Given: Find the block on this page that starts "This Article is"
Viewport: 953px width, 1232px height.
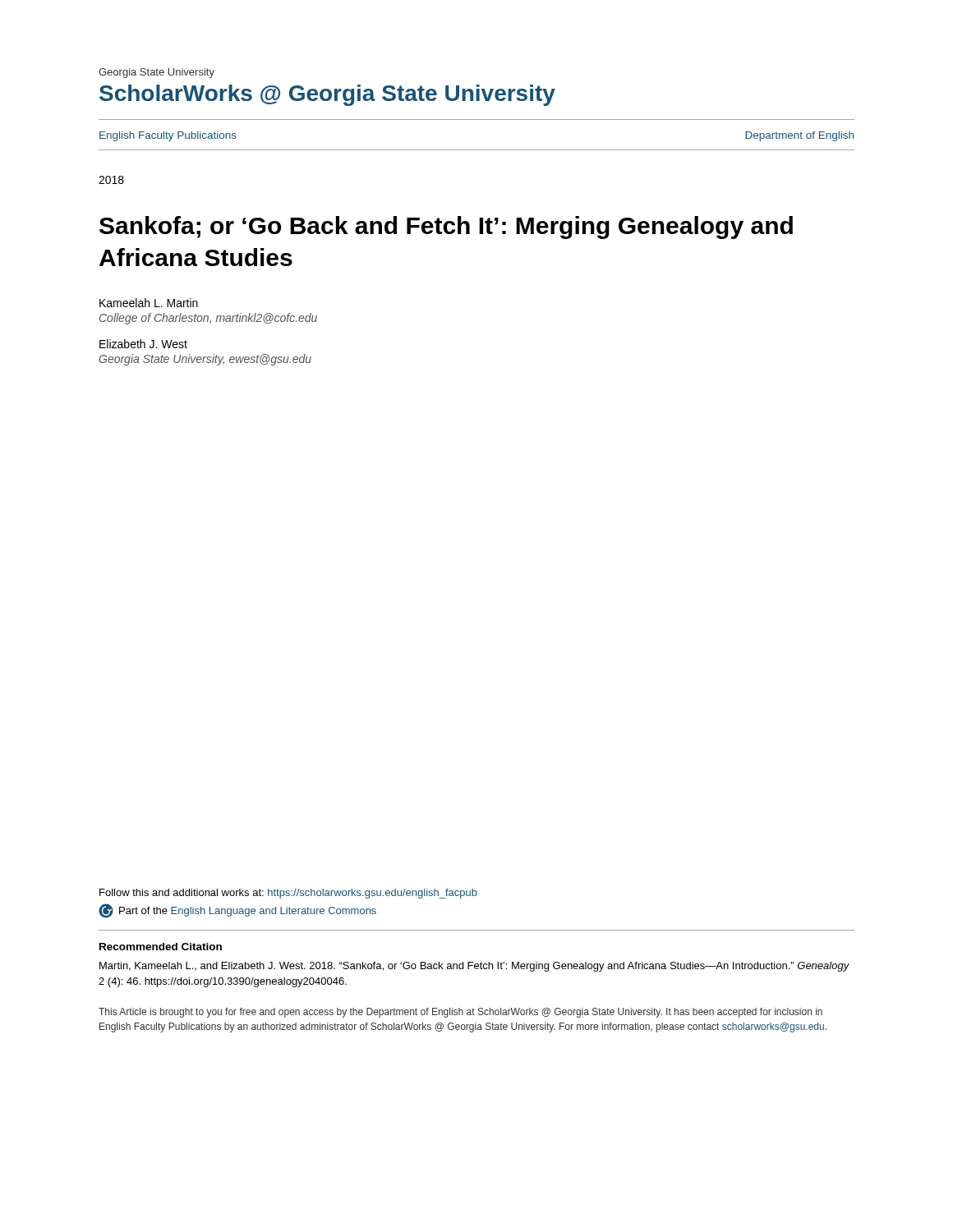Looking at the screenshot, I should 463,1019.
